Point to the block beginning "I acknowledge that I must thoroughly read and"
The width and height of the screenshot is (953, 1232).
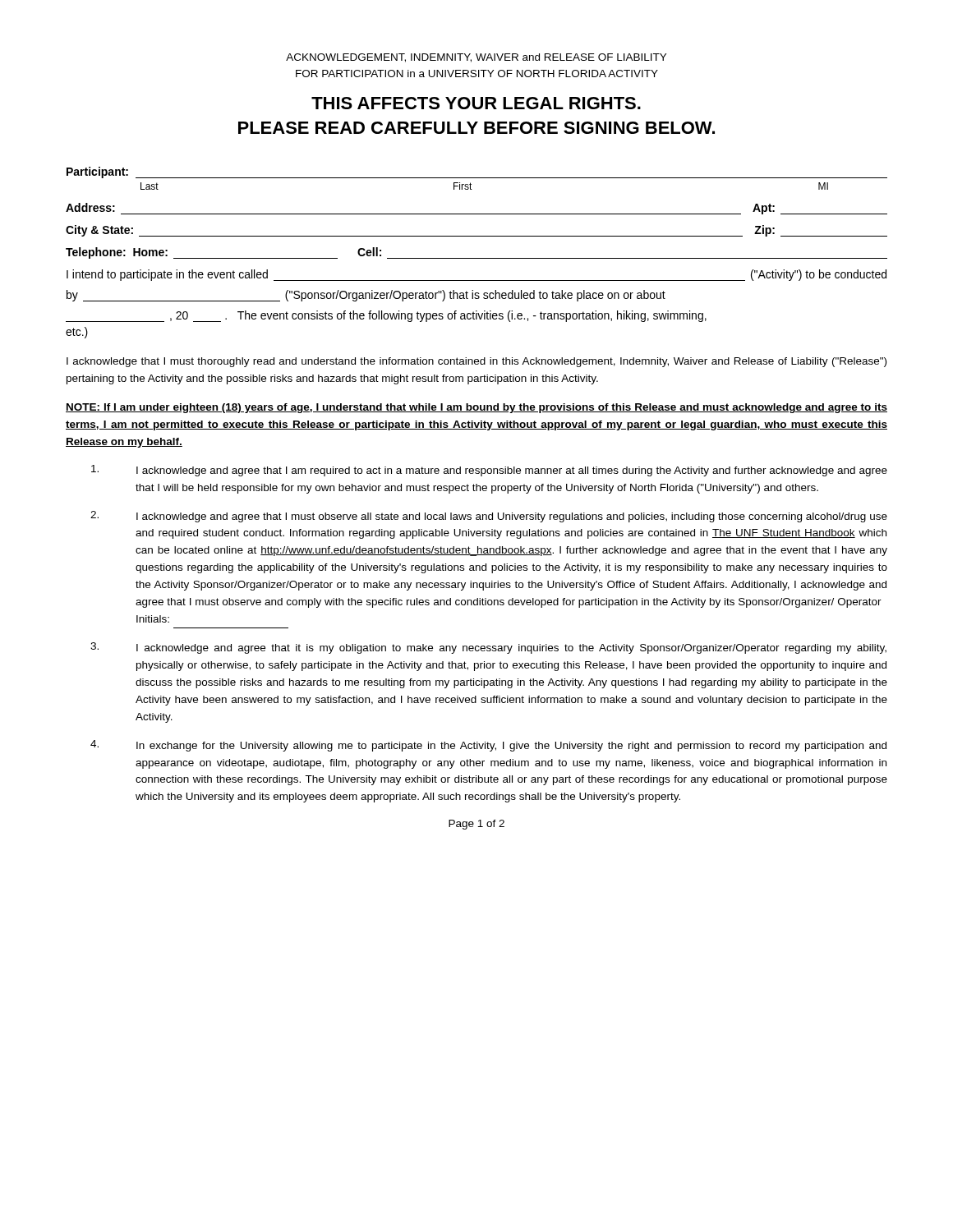476,370
